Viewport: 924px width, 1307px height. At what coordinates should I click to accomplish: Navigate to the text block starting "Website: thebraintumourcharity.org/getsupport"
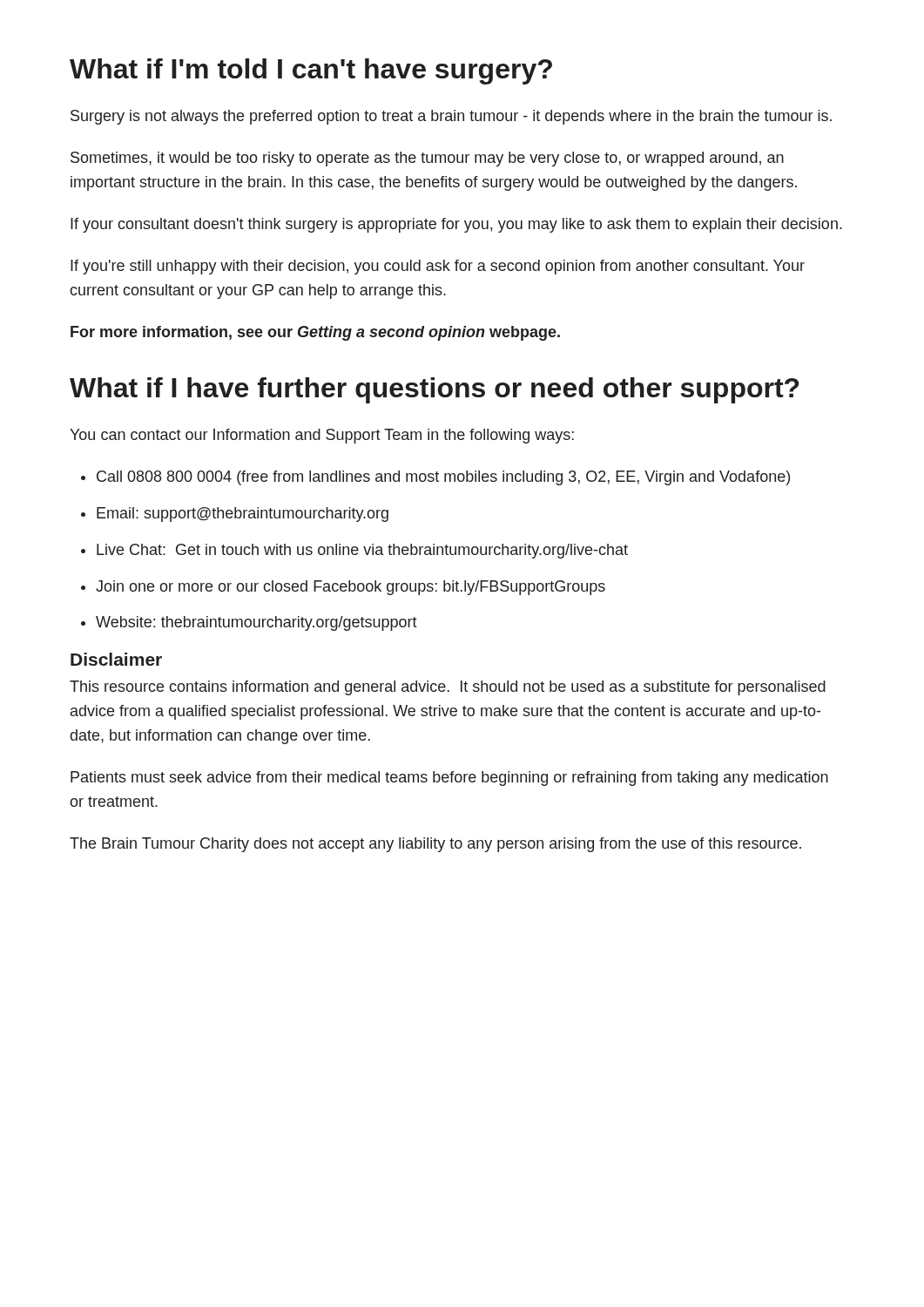coord(256,623)
